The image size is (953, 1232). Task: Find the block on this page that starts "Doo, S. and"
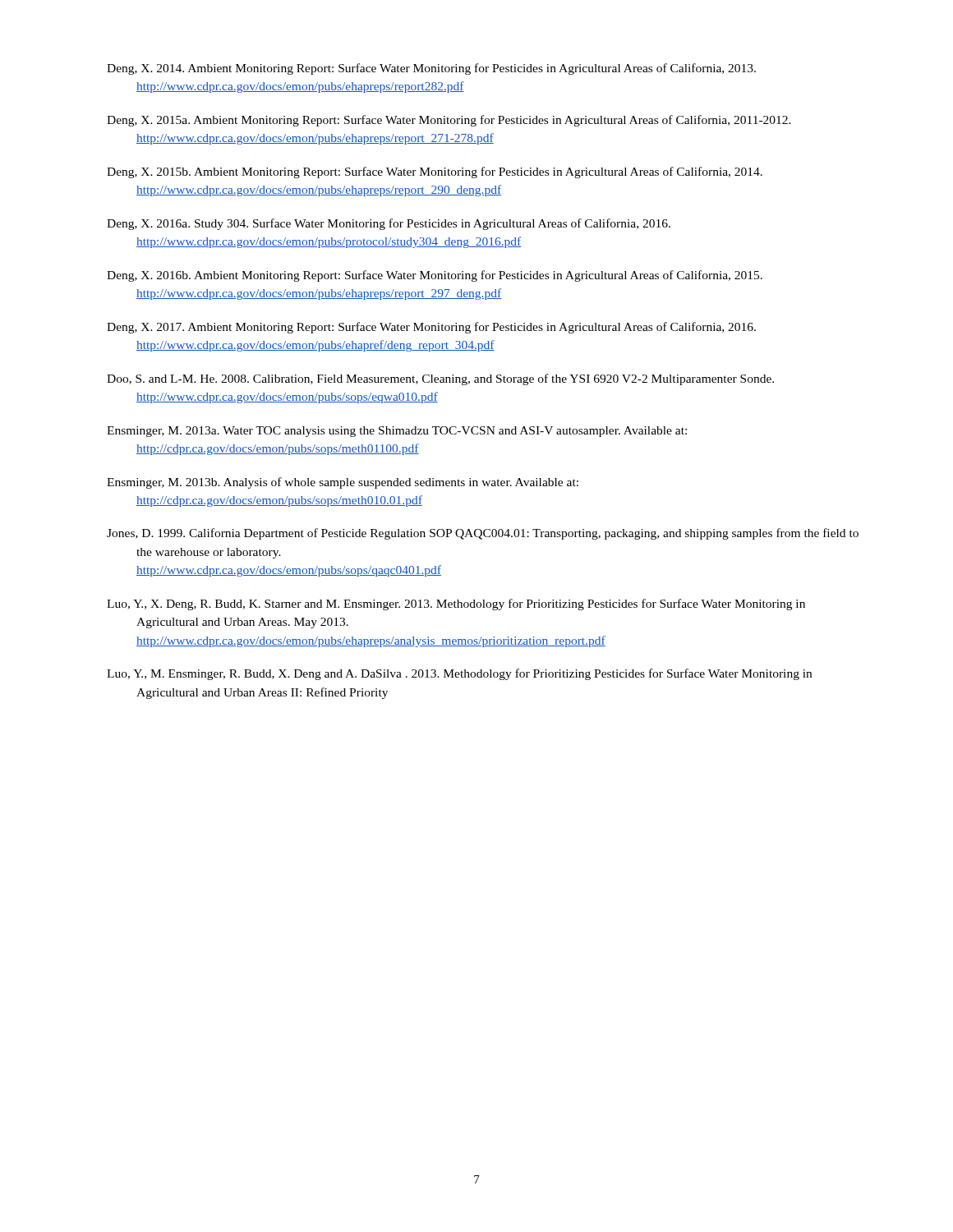[441, 387]
